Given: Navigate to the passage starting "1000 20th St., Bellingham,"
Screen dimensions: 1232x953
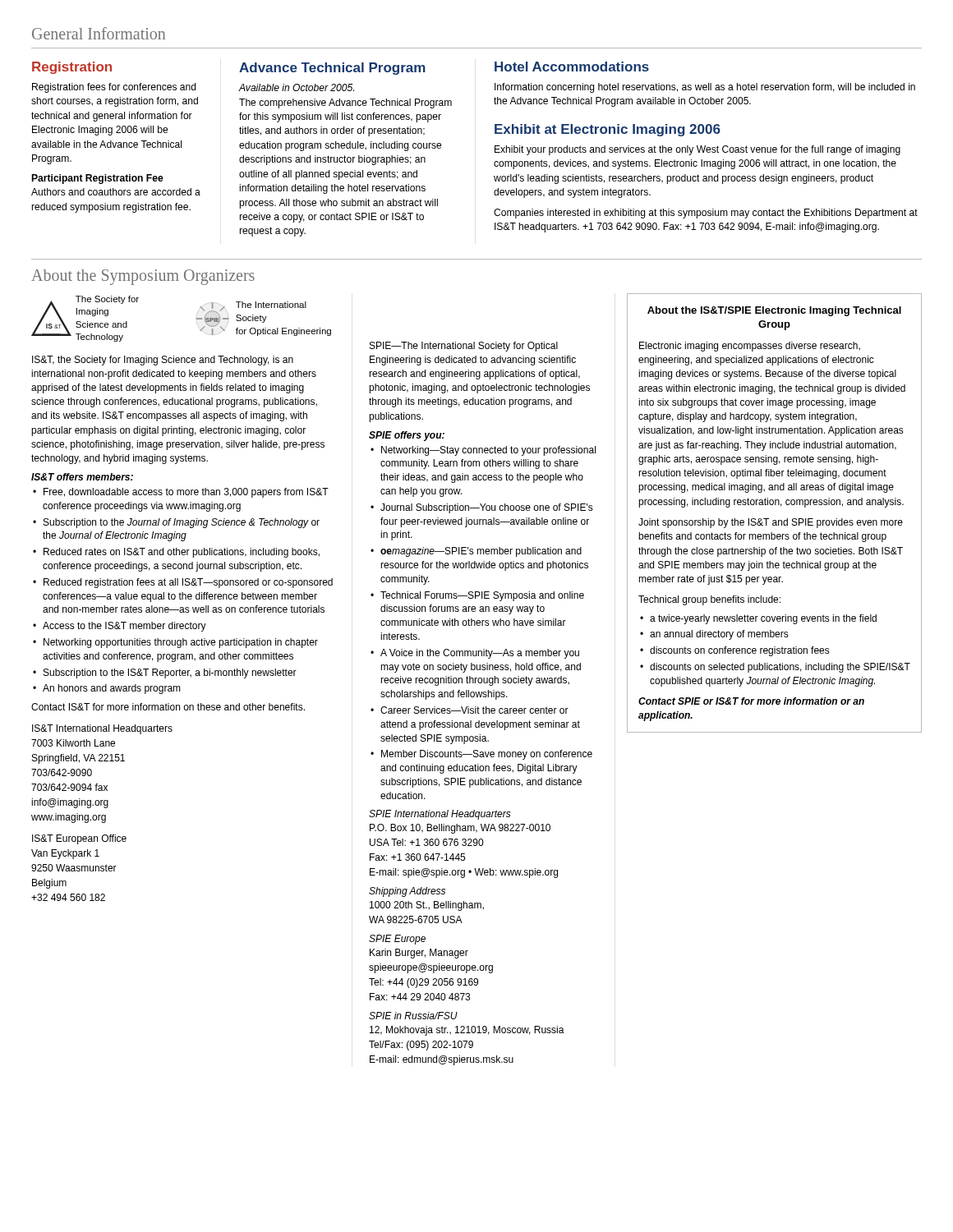Looking at the screenshot, I should coord(427,912).
